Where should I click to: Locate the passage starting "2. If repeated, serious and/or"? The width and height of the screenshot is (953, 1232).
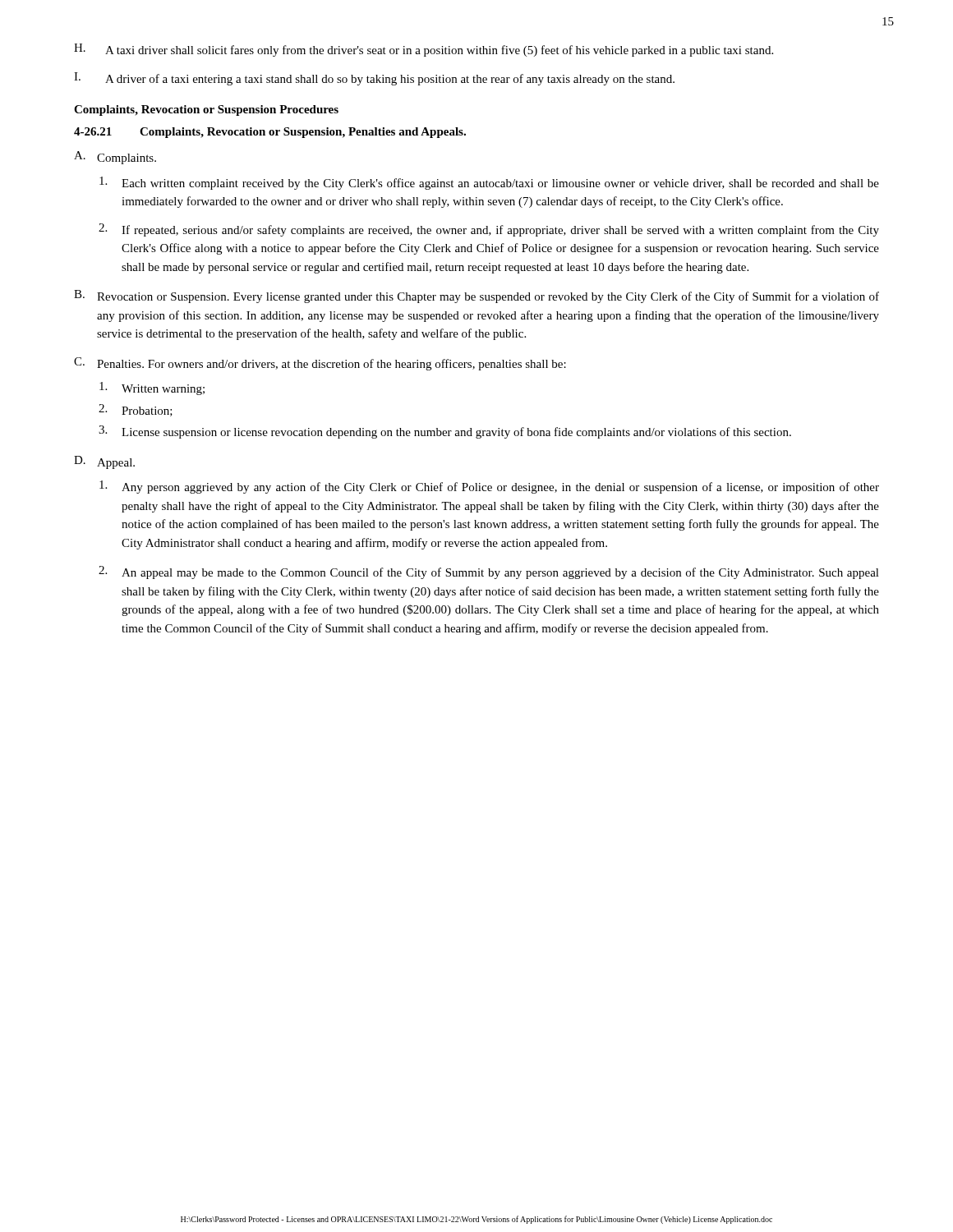pyautogui.click(x=489, y=248)
